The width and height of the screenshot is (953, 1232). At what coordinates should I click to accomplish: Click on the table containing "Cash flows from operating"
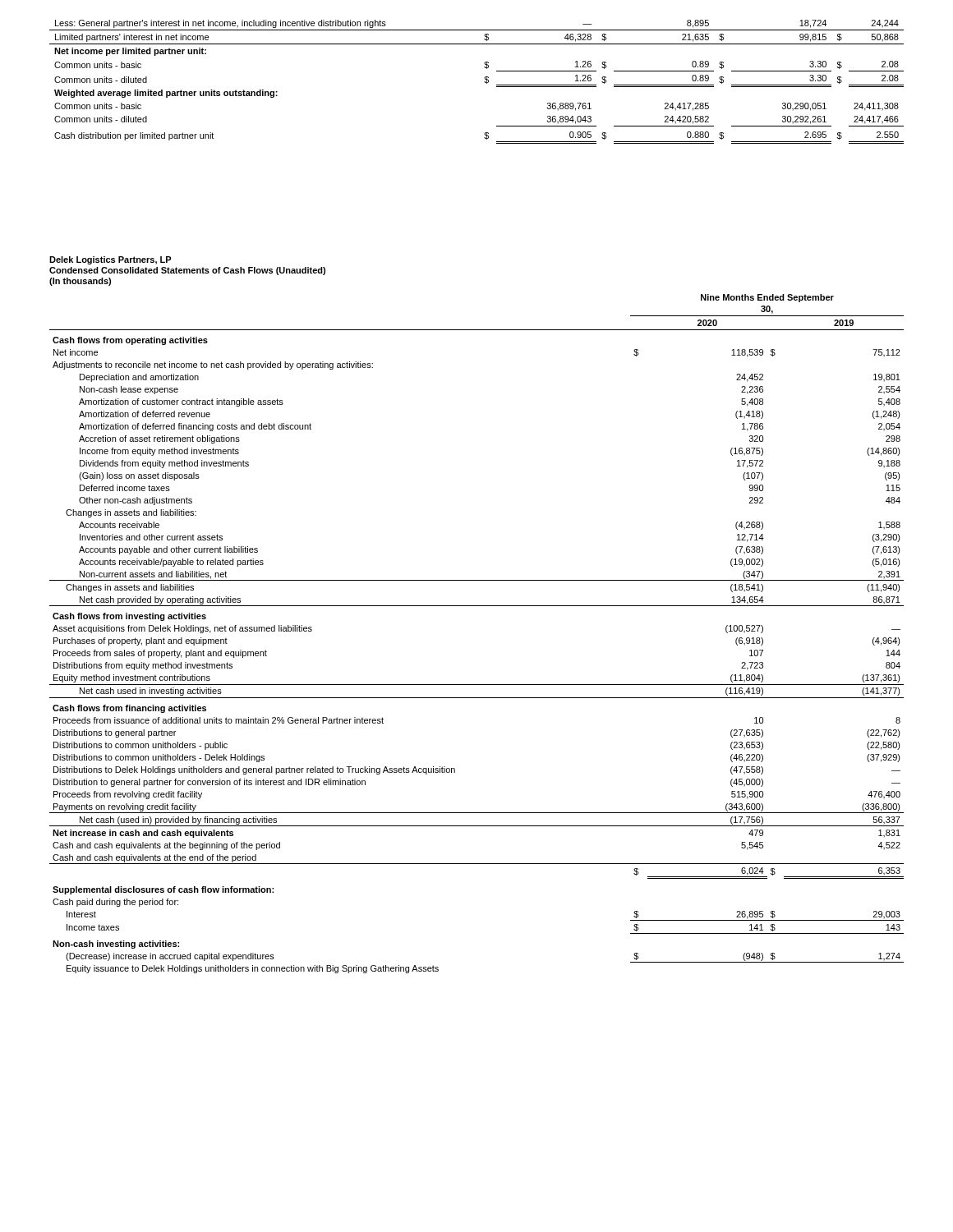476,633
